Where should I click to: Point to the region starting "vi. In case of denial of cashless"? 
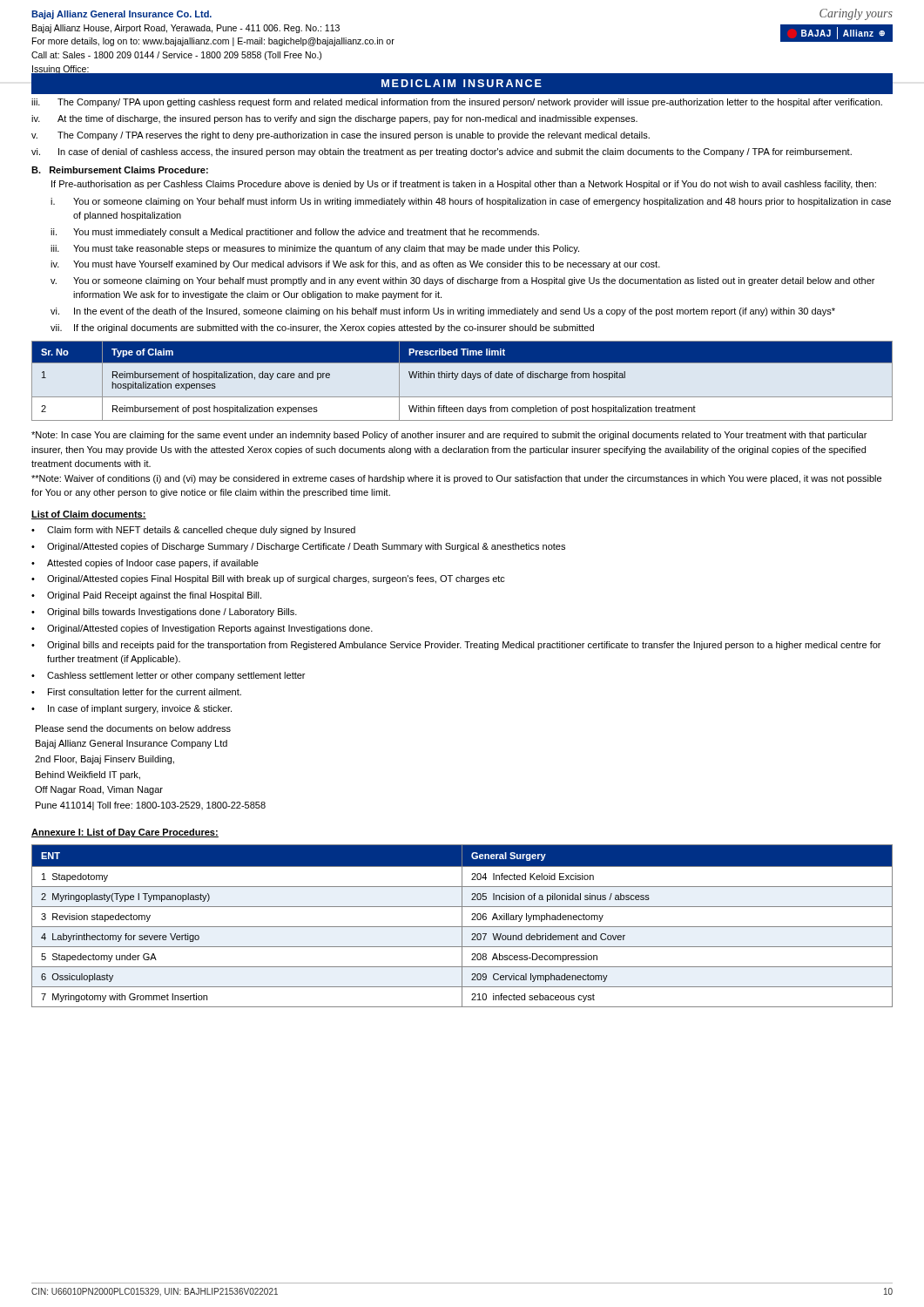(442, 152)
